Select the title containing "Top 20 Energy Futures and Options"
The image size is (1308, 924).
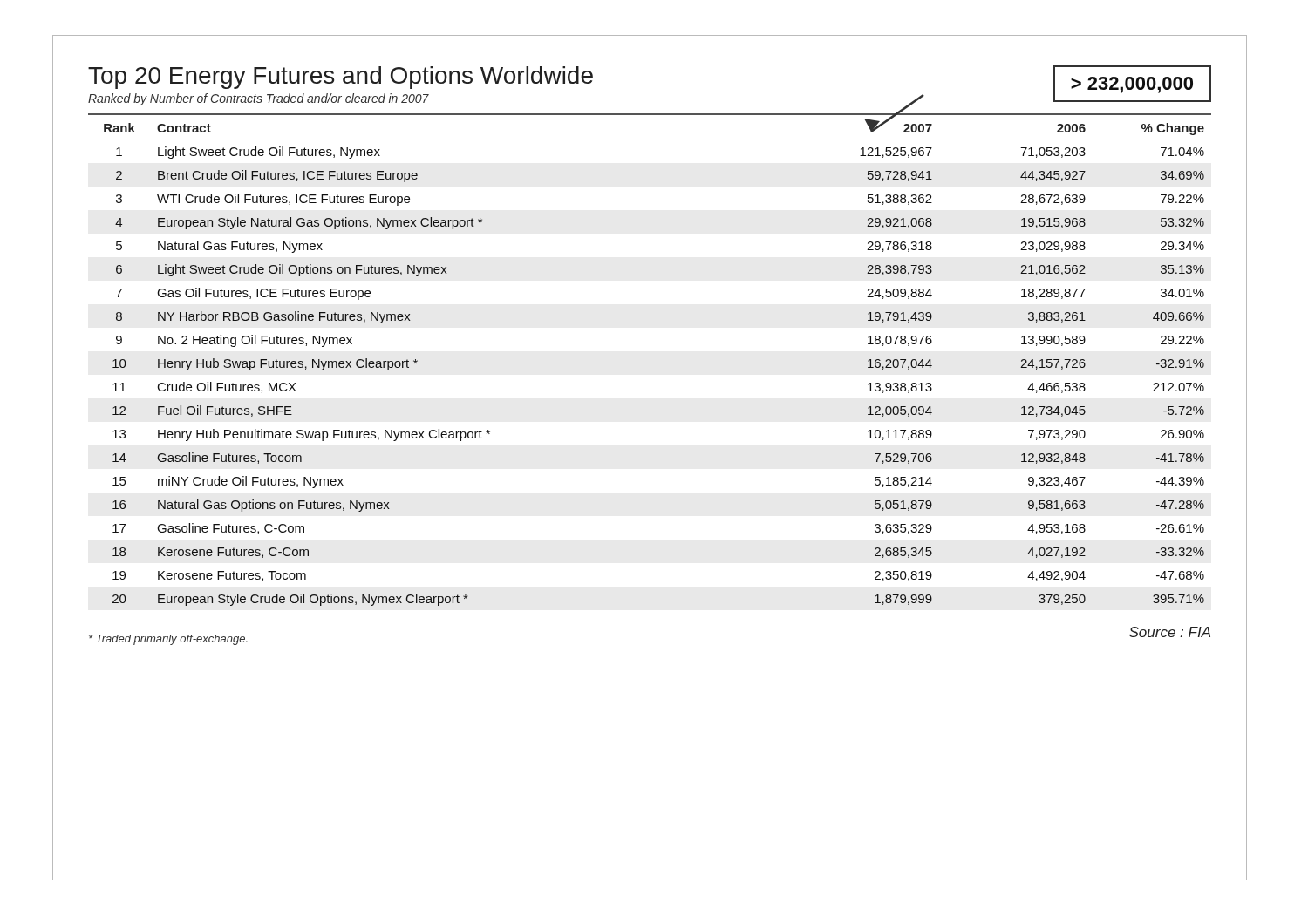click(341, 84)
